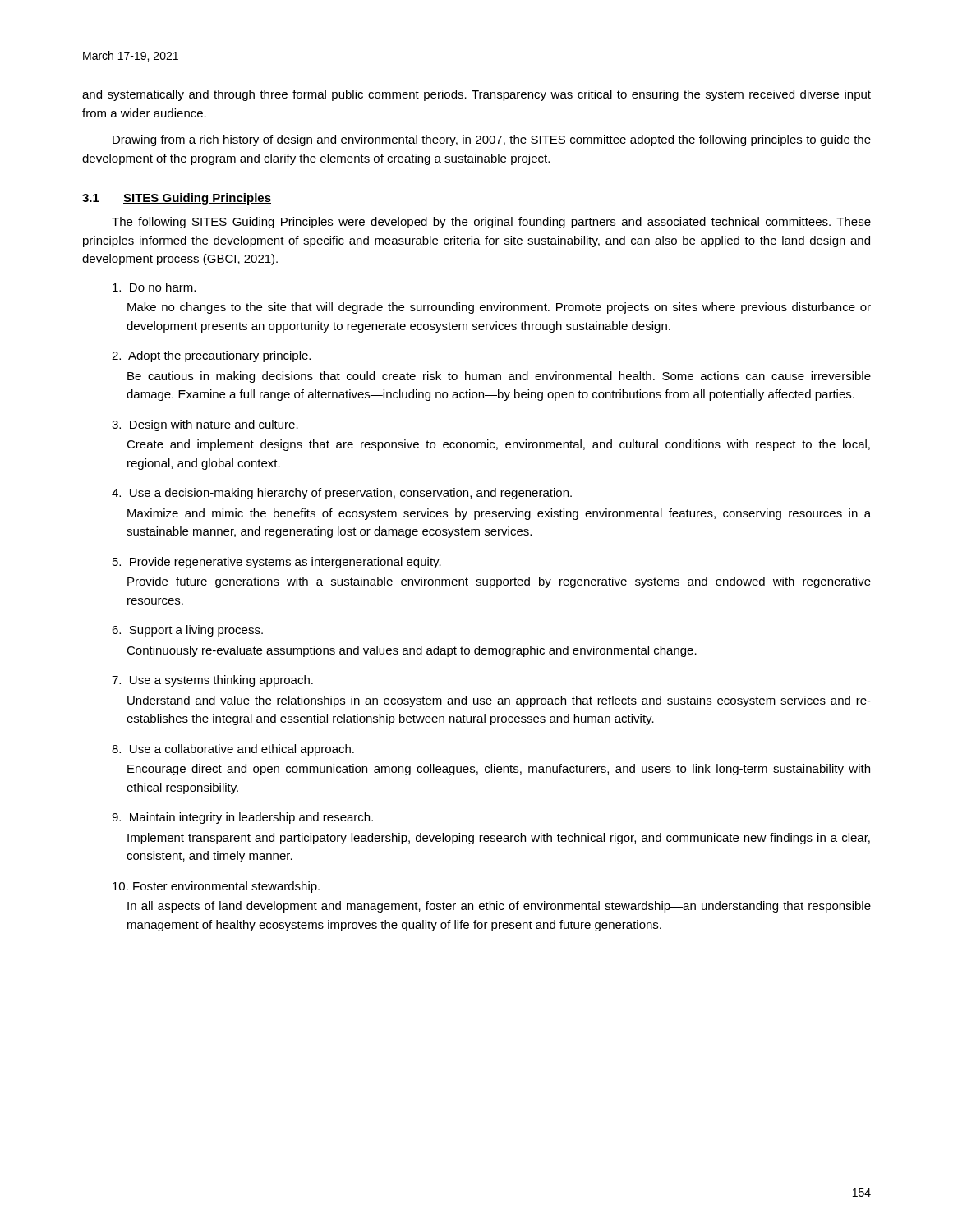Click on the list item that says "7. Use a systems thinking approach."
Image resolution: width=953 pixels, height=1232 pixels.
click(x=491, y=700)
